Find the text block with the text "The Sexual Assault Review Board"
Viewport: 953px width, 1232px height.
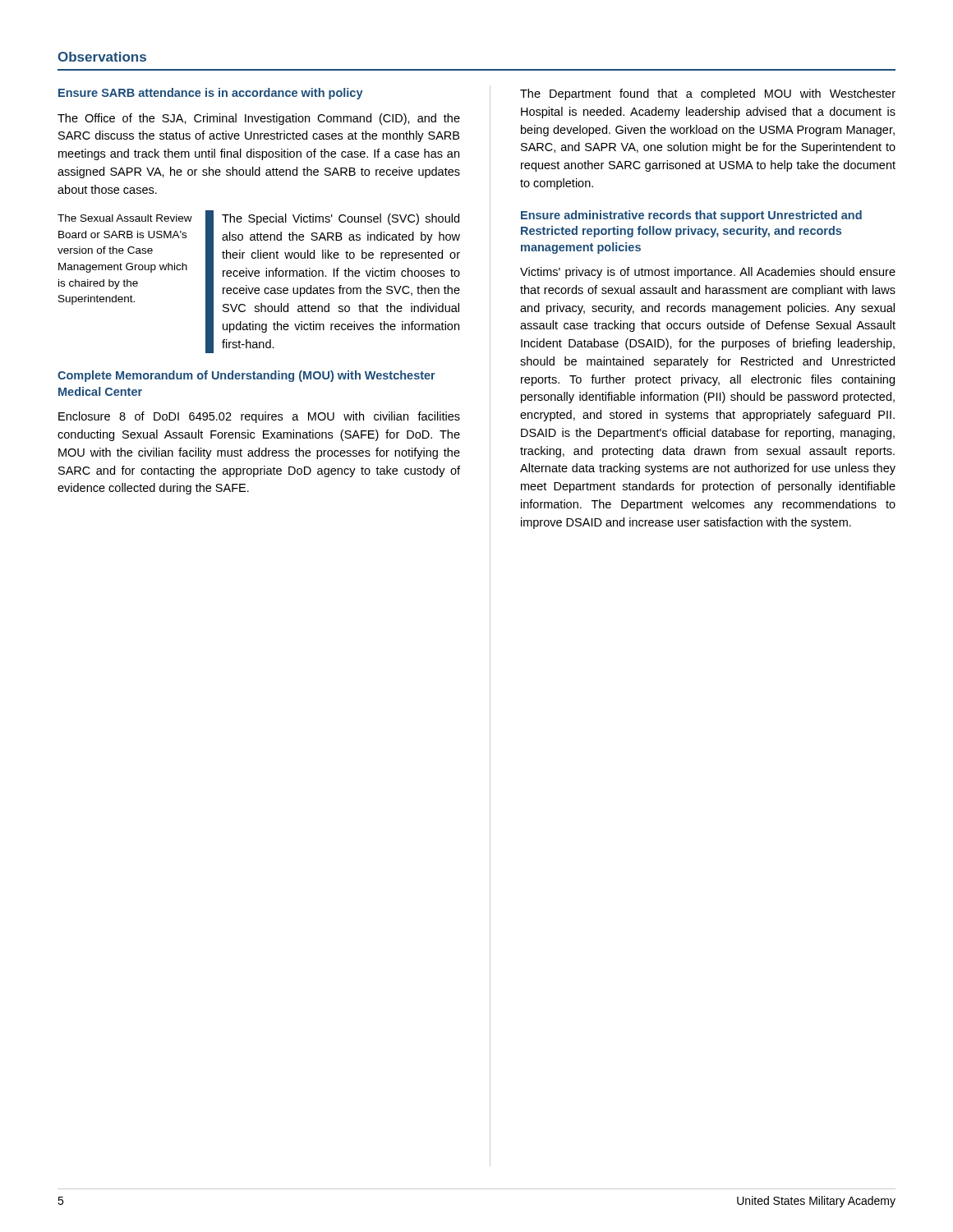125,258
